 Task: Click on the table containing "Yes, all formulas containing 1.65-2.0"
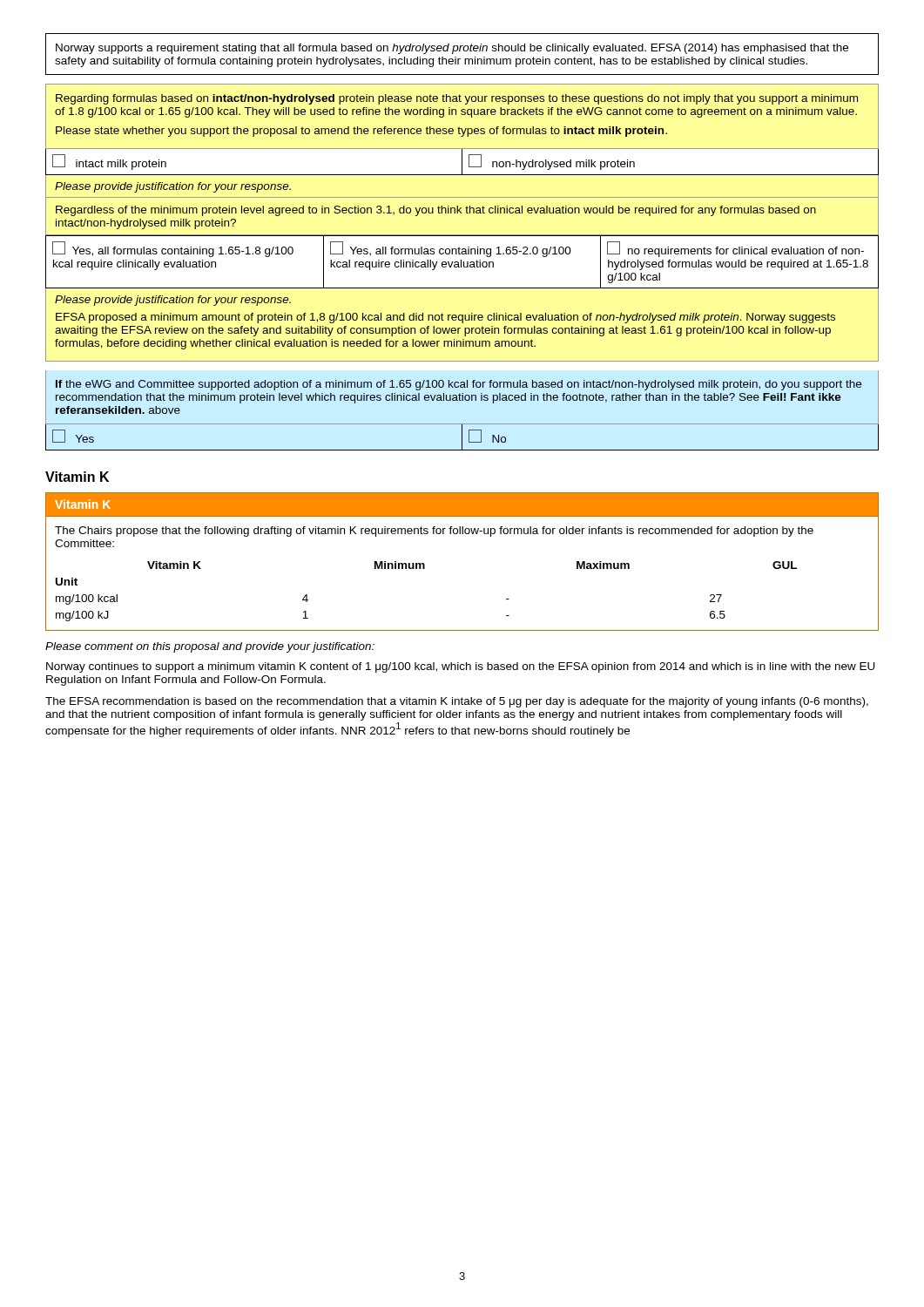pos(462,262)
